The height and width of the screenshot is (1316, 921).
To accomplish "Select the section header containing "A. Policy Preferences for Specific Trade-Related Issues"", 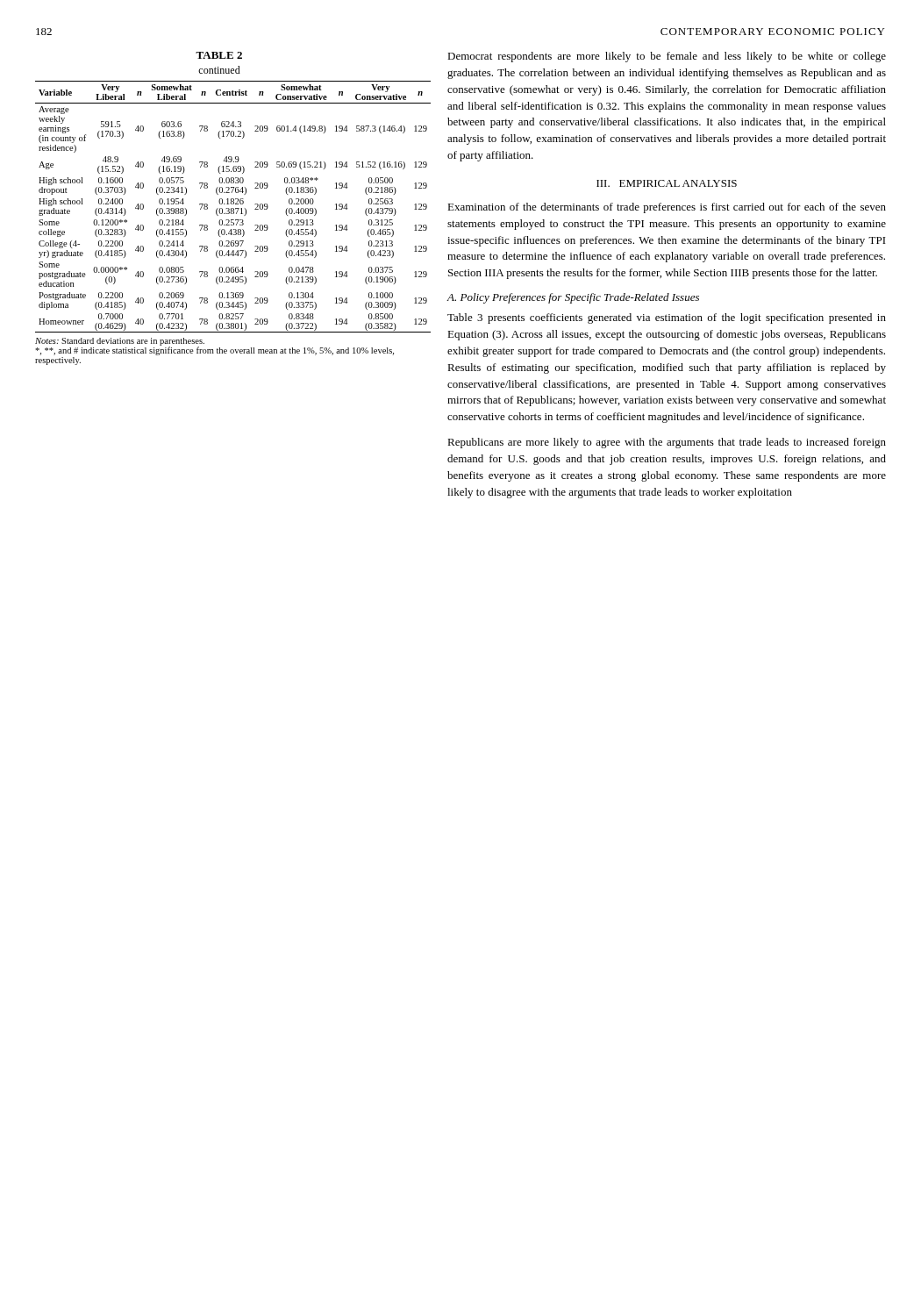I will point(573,297).
